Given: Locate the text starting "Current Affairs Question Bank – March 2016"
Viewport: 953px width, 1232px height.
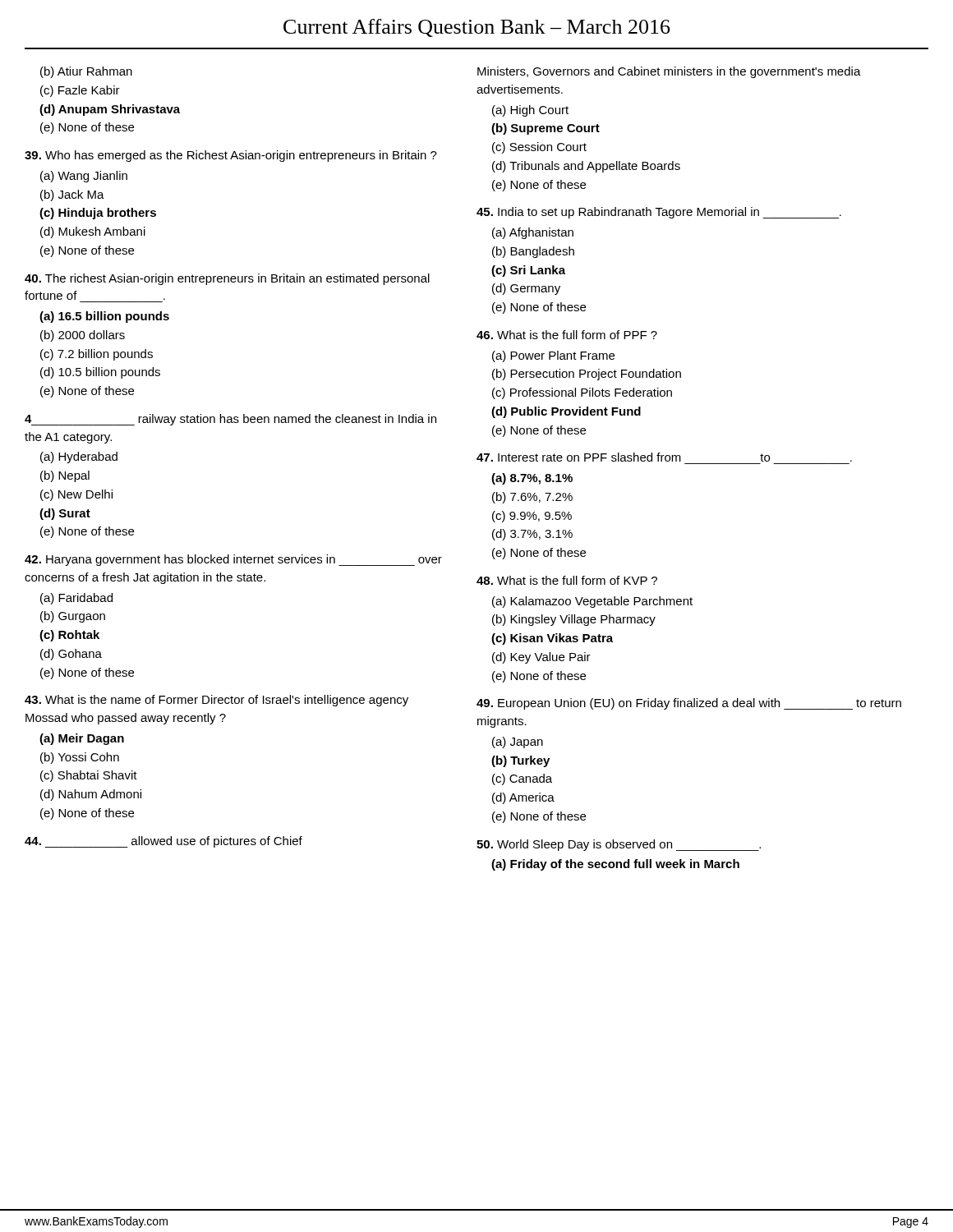Looking at the screenshot, I should [x=476, y=27].
